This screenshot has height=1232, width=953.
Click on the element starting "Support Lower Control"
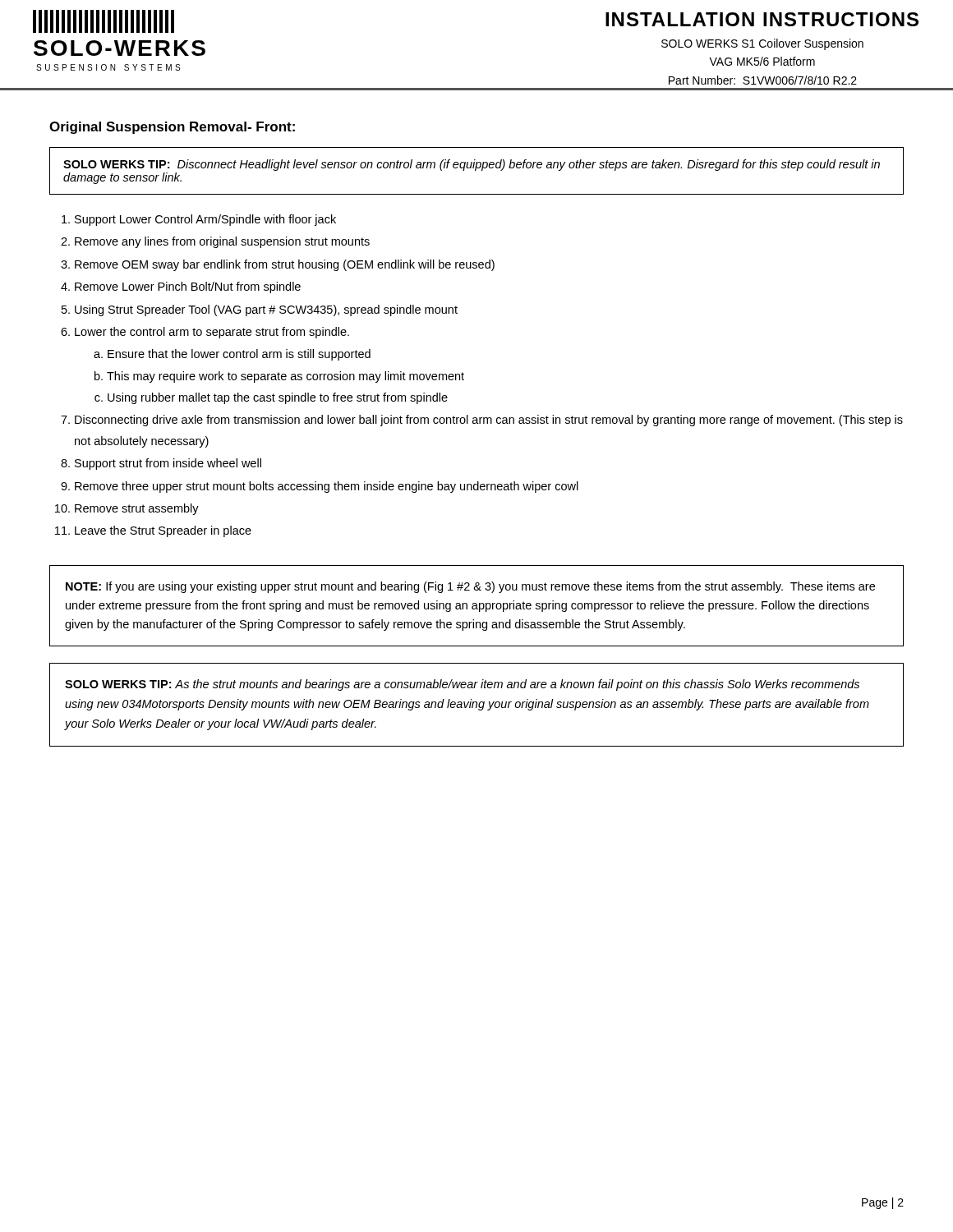tap(205, 219)
